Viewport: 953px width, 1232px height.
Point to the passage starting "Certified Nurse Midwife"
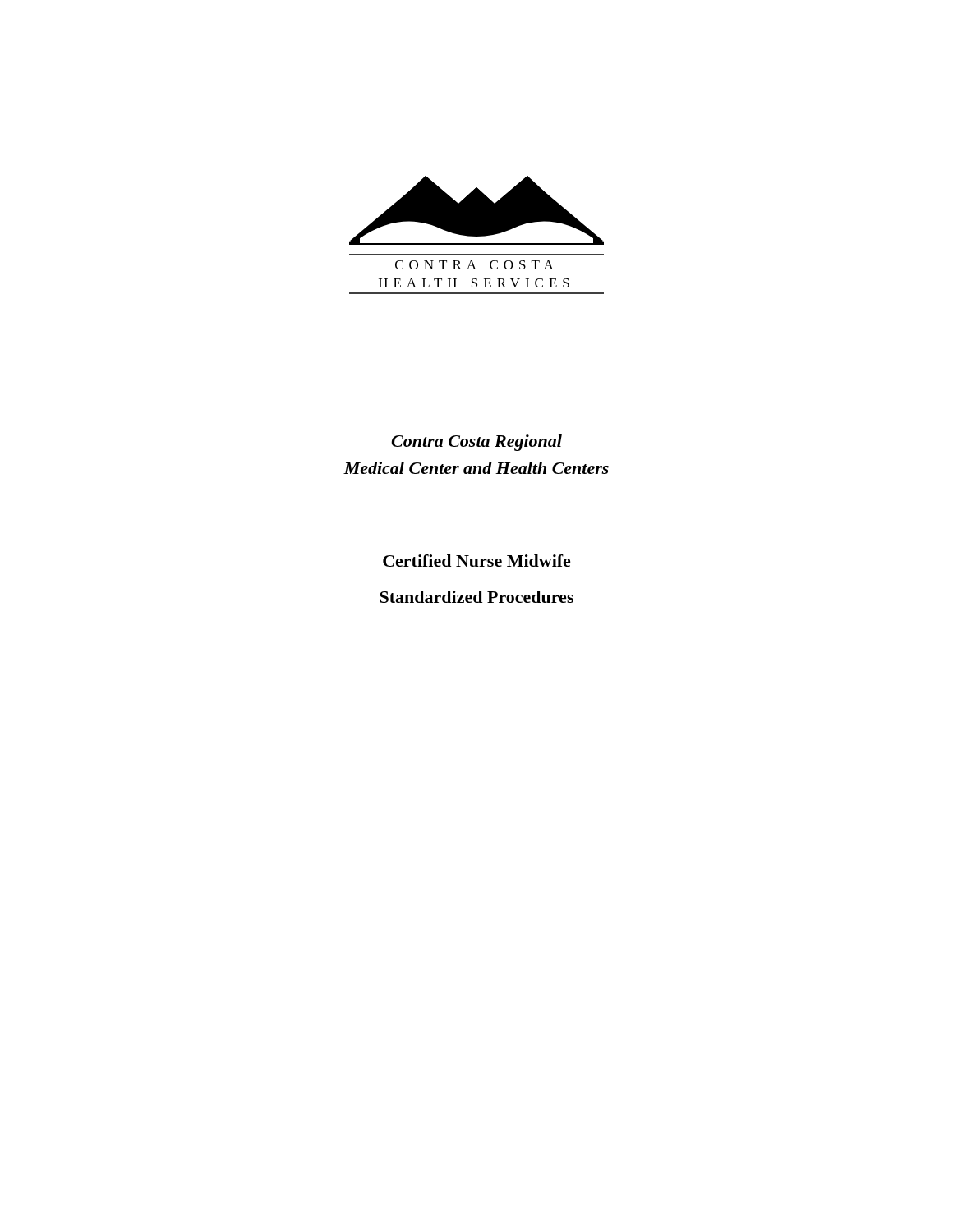click(x=476, y=561)
